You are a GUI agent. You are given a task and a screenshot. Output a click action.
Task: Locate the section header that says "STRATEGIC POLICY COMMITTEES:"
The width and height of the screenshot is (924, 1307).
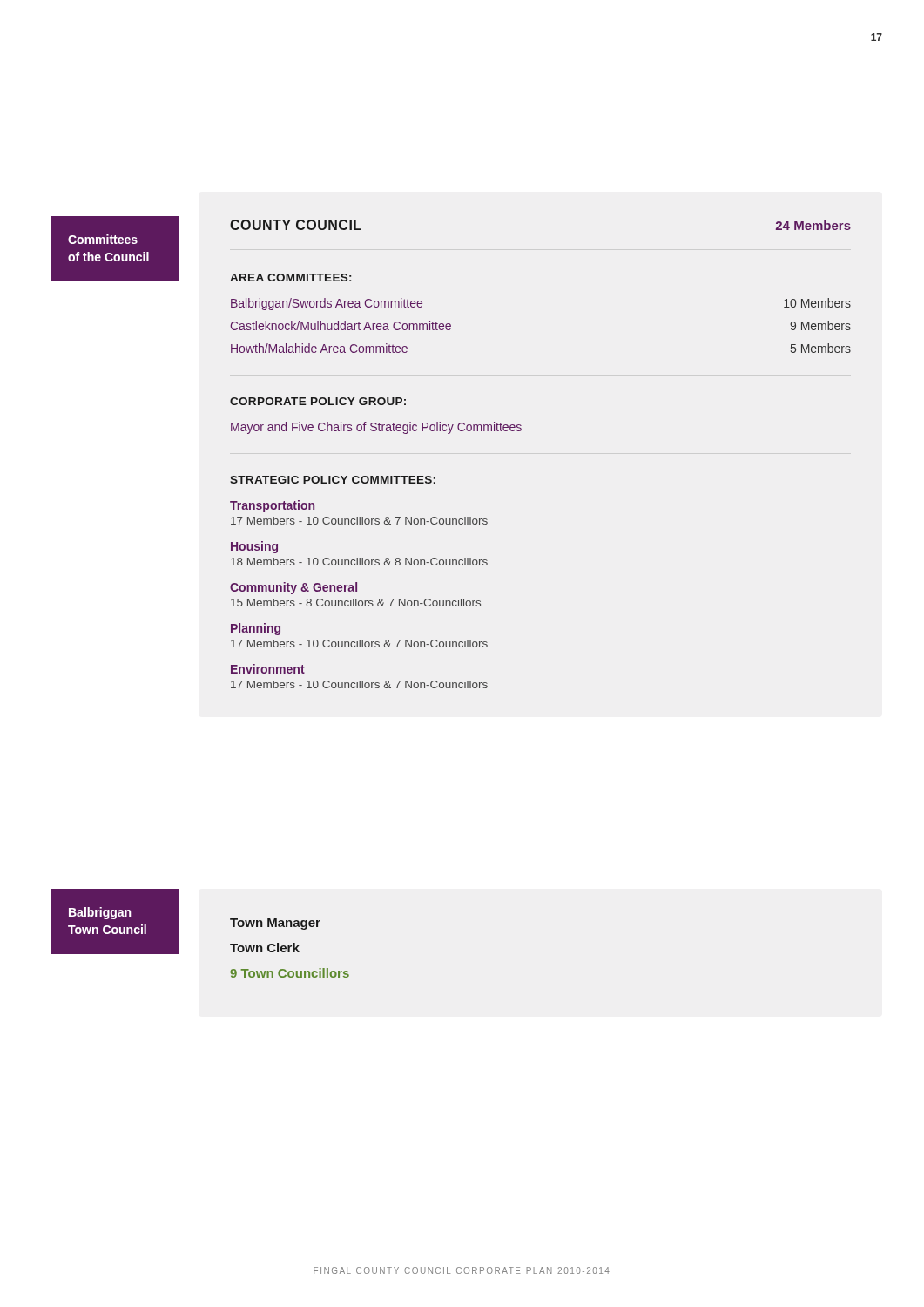point(333,480)
